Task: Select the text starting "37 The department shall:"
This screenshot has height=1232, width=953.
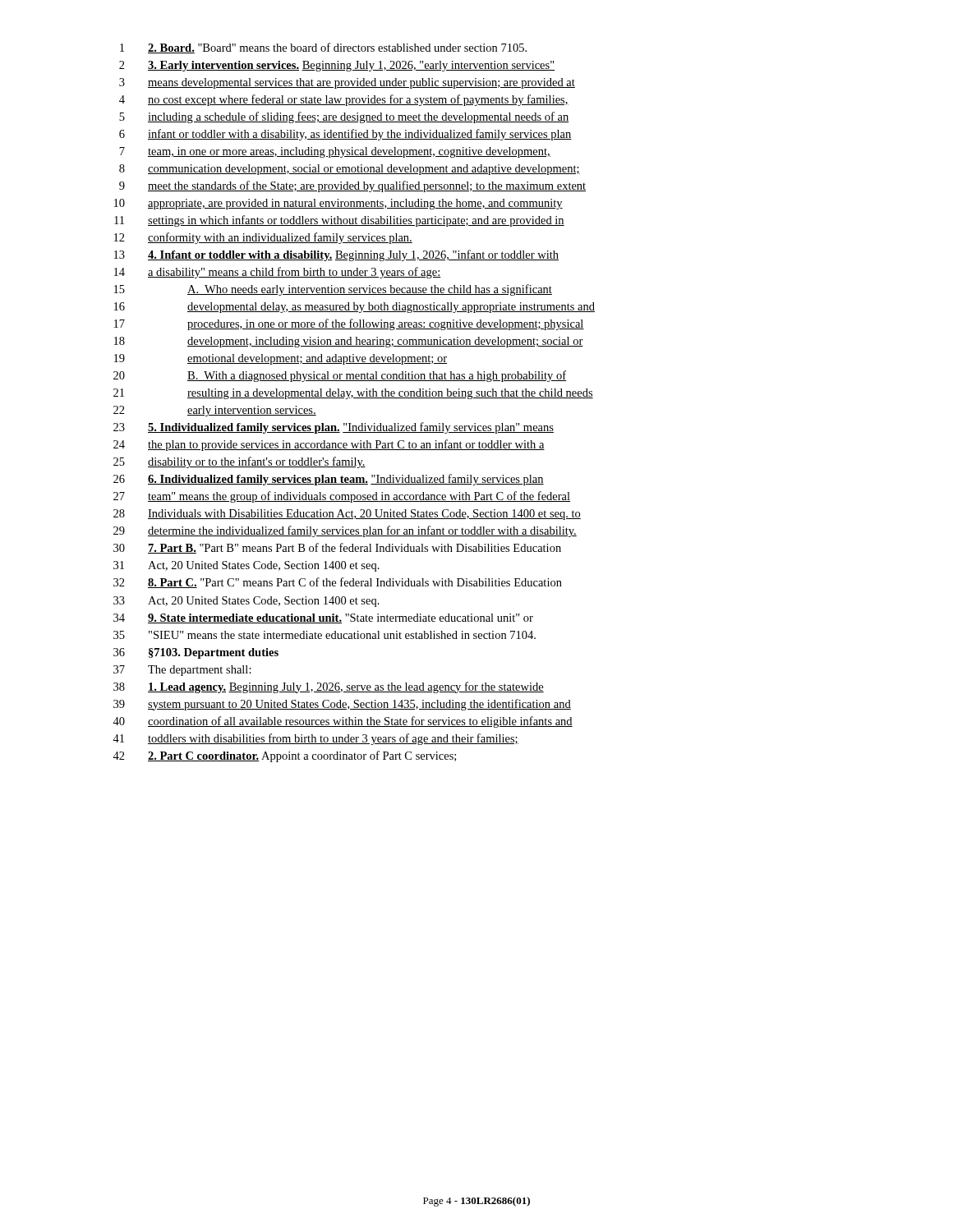Action: 182,671
